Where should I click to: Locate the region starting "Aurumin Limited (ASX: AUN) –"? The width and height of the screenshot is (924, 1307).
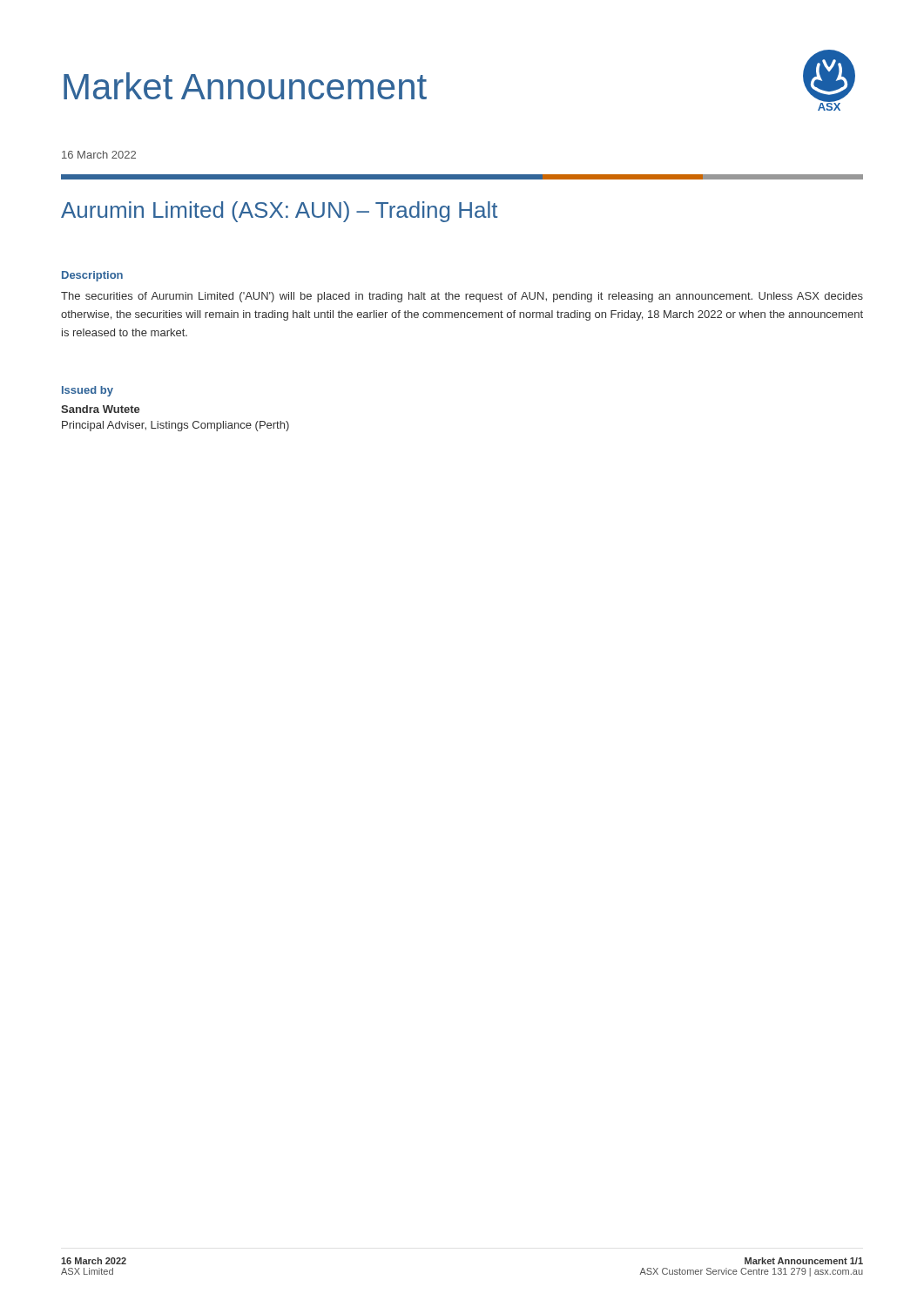tap(279, 210)
